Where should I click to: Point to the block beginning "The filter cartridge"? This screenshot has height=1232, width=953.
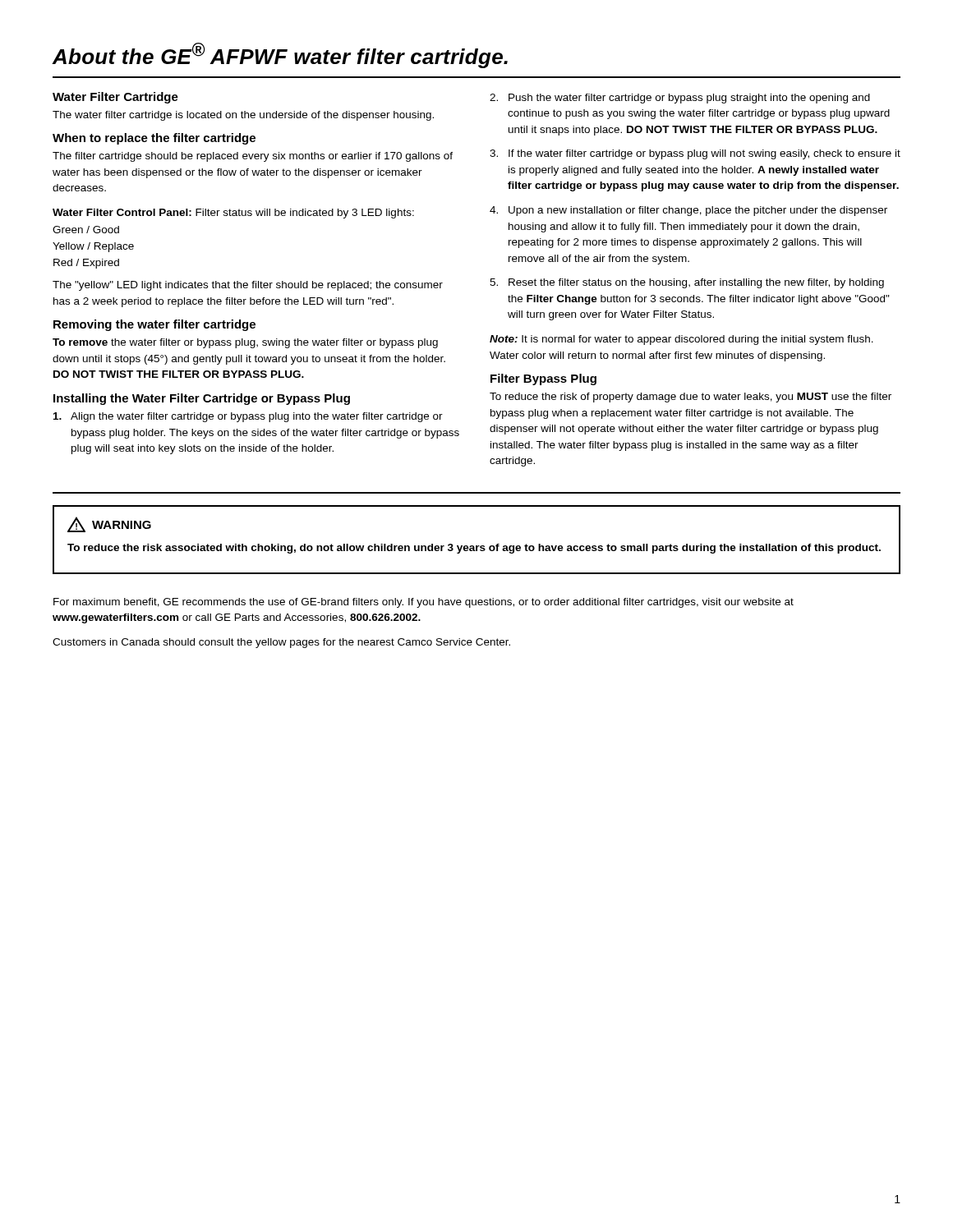click(x=253, y=172)
